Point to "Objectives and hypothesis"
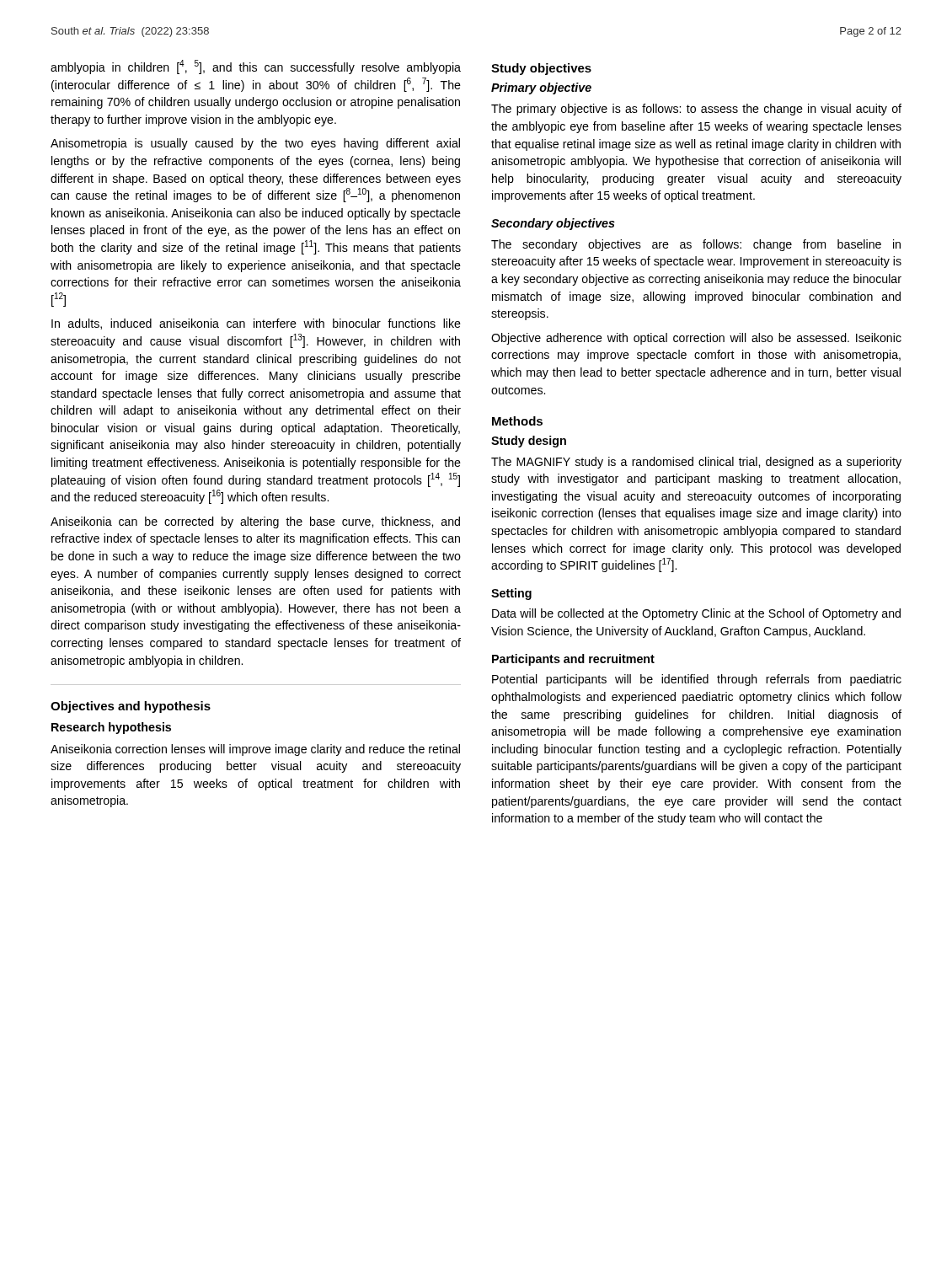 tap(131, 706)
